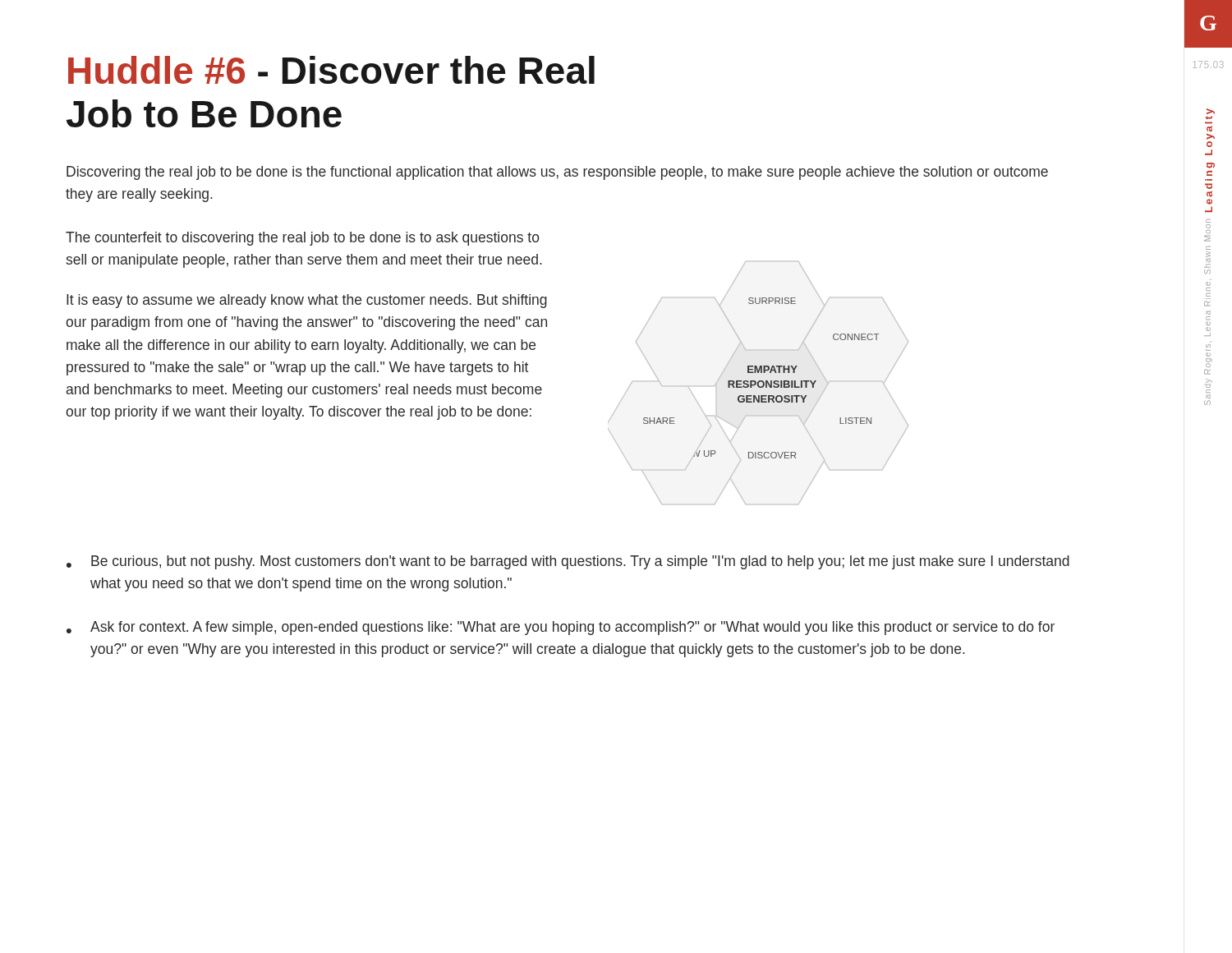Select the text starting "Discovering the real job"

click(557, 183)
